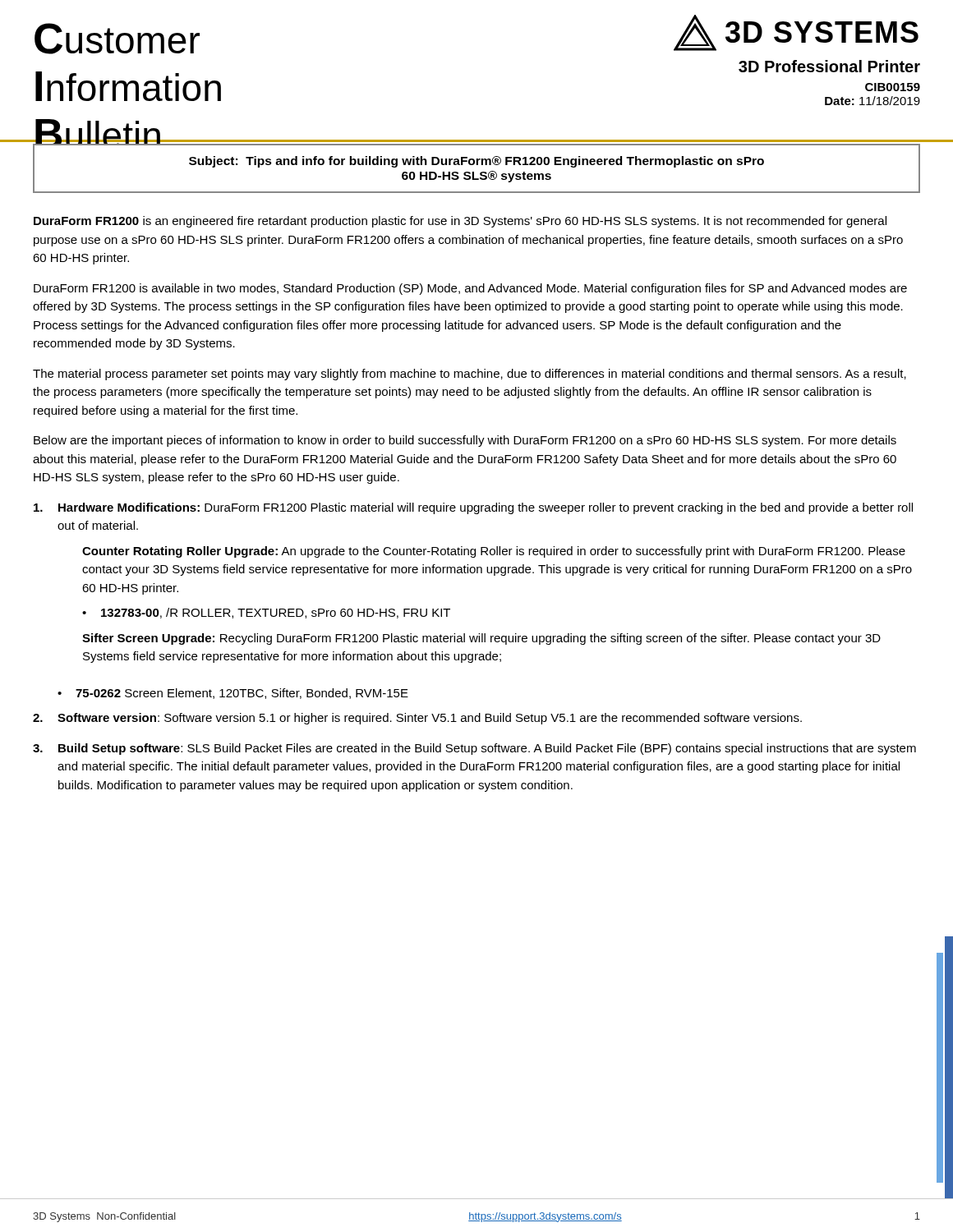Find the block starting "Hardware Modifications: DuraForm FR1200 Plastic material will require"

click(473, 508)
